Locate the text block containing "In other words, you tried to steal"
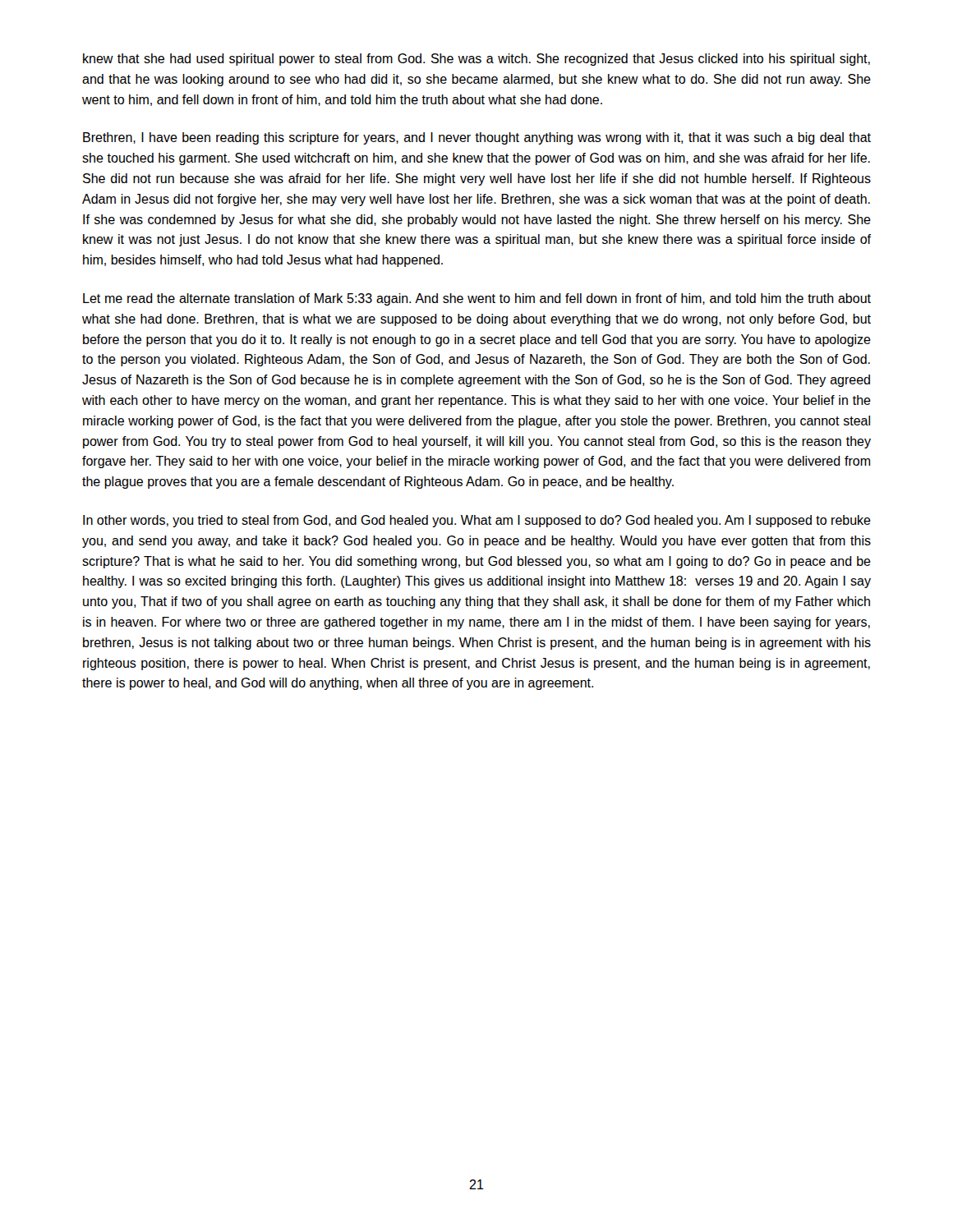The width and height of the screenshot is (953, 1232). pos(476,602)
